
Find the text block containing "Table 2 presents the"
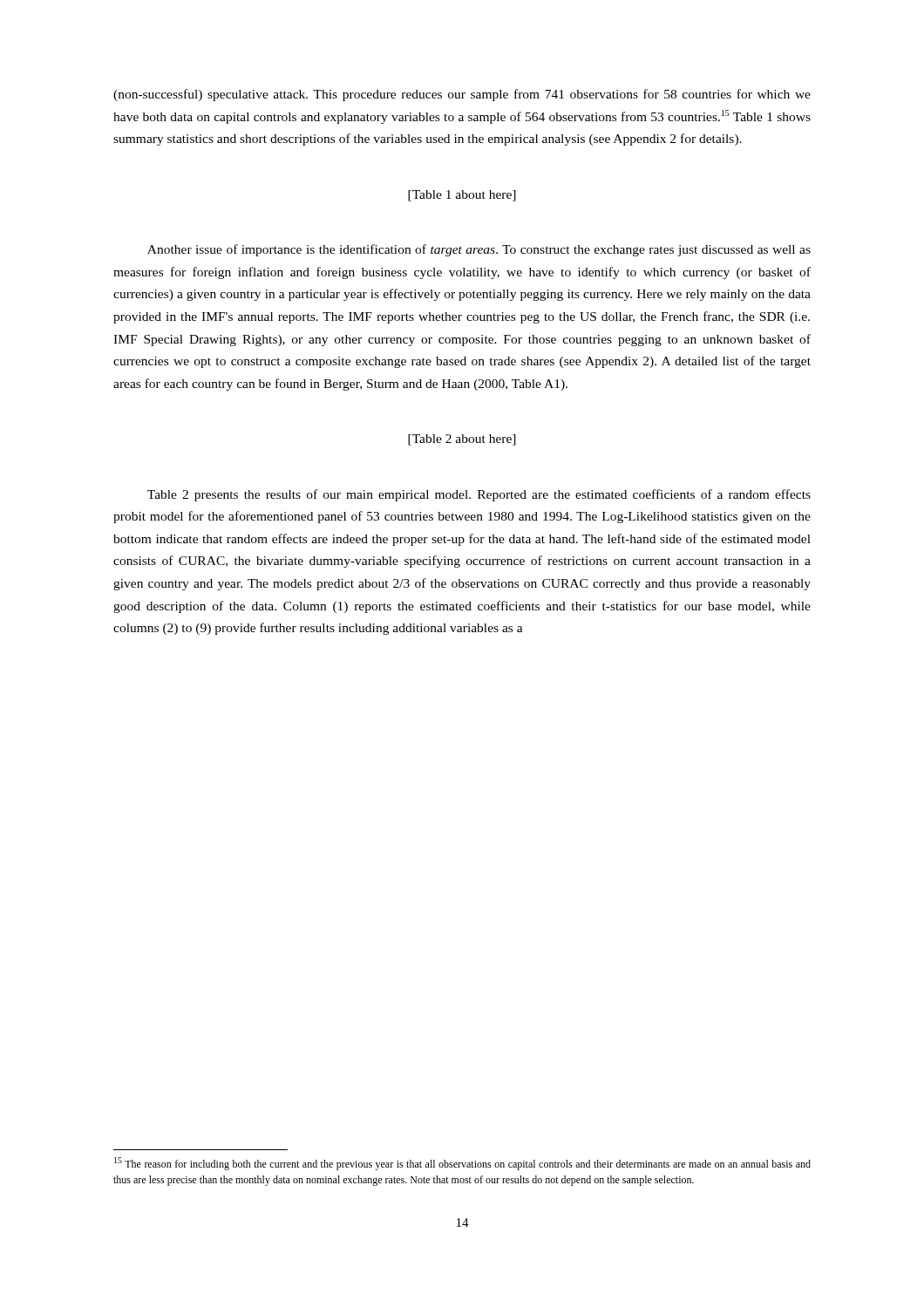[x=462, y=561]
